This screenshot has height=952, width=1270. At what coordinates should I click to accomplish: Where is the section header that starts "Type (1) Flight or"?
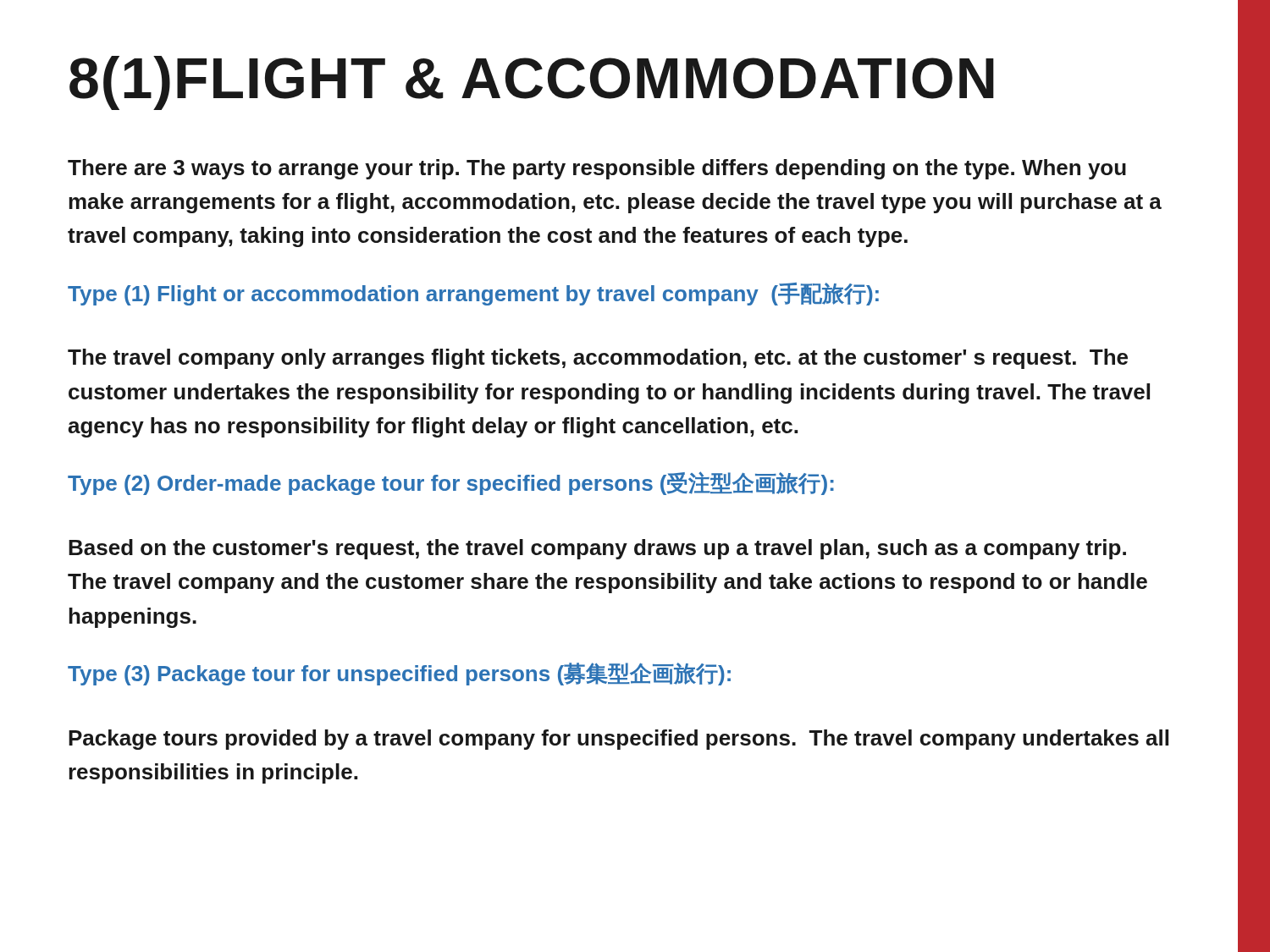[x=474, y=294]
